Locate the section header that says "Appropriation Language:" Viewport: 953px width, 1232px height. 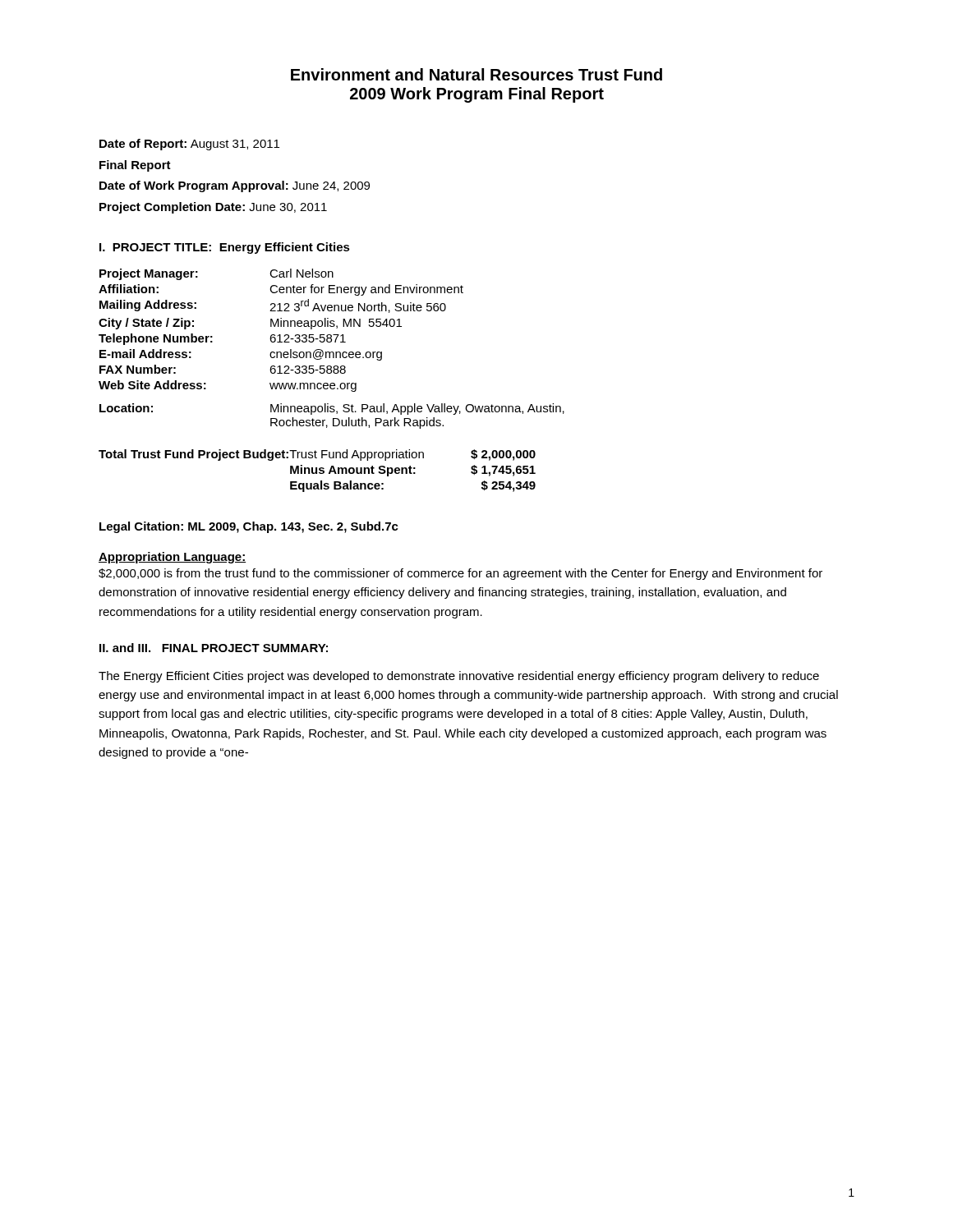pyautogui.click(x=172, y=556)
